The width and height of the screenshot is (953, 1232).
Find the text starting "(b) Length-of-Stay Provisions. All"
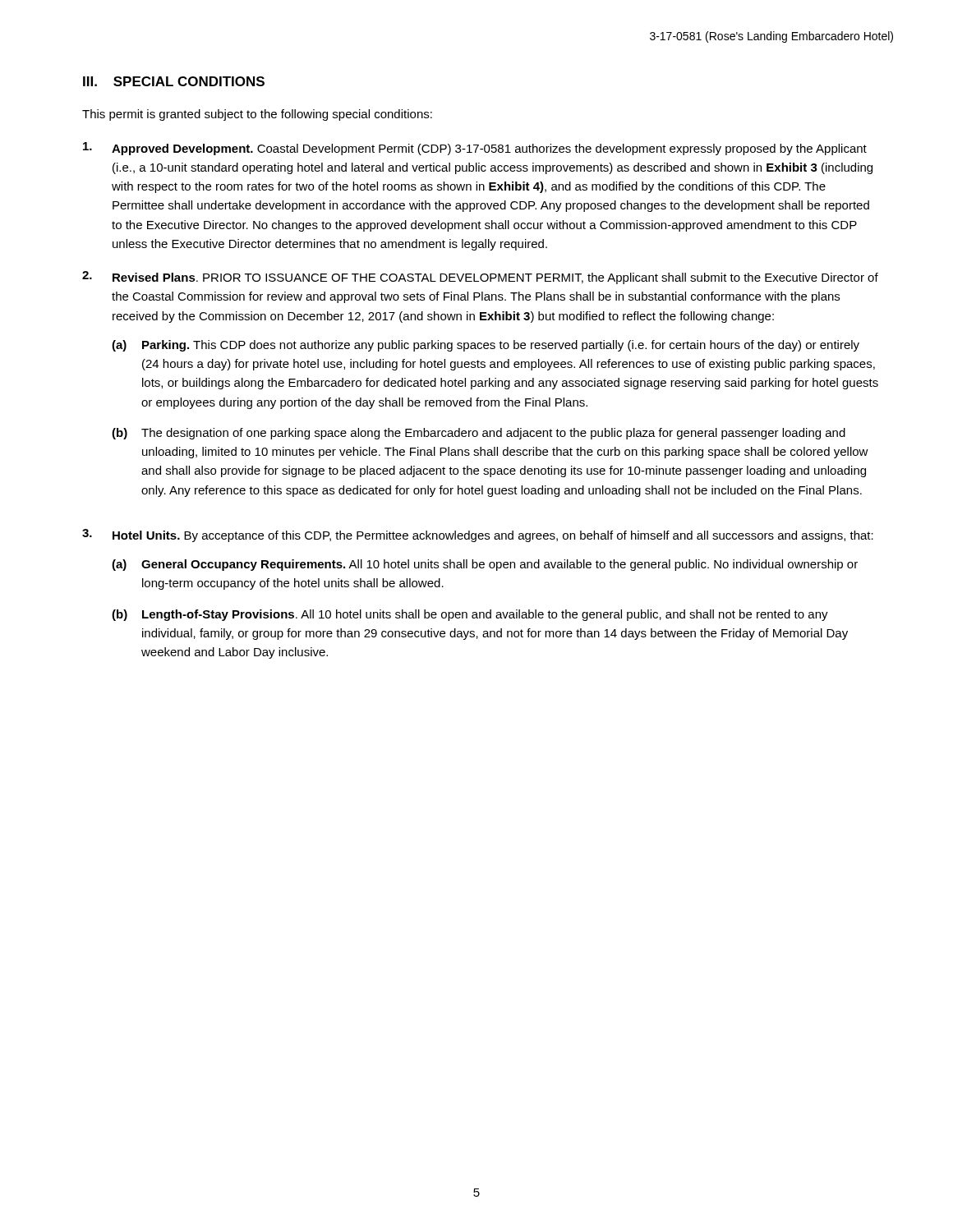pos(495,633)
